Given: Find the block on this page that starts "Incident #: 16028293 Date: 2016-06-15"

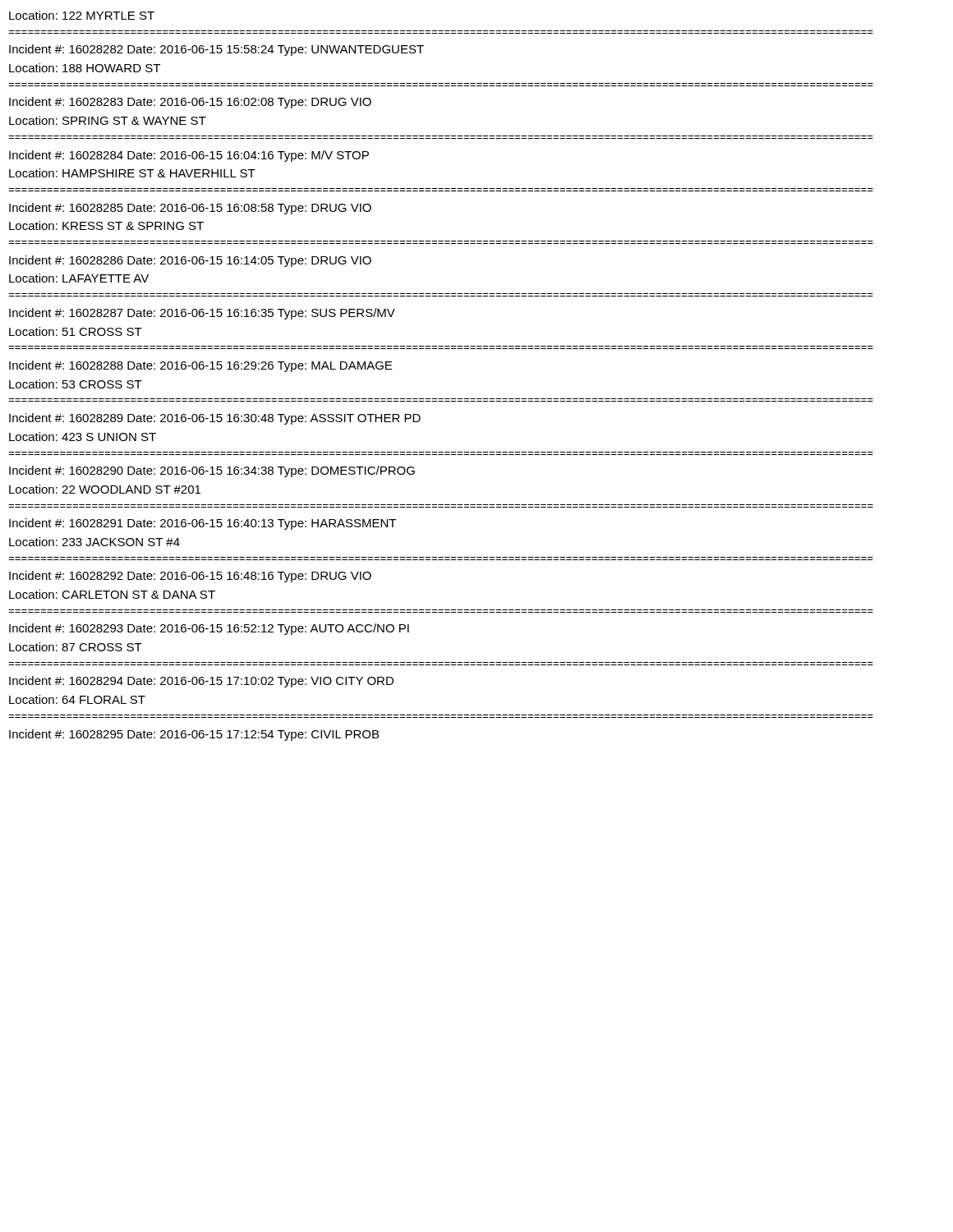Looking at the screenshot, I should (x=209, y=629).
